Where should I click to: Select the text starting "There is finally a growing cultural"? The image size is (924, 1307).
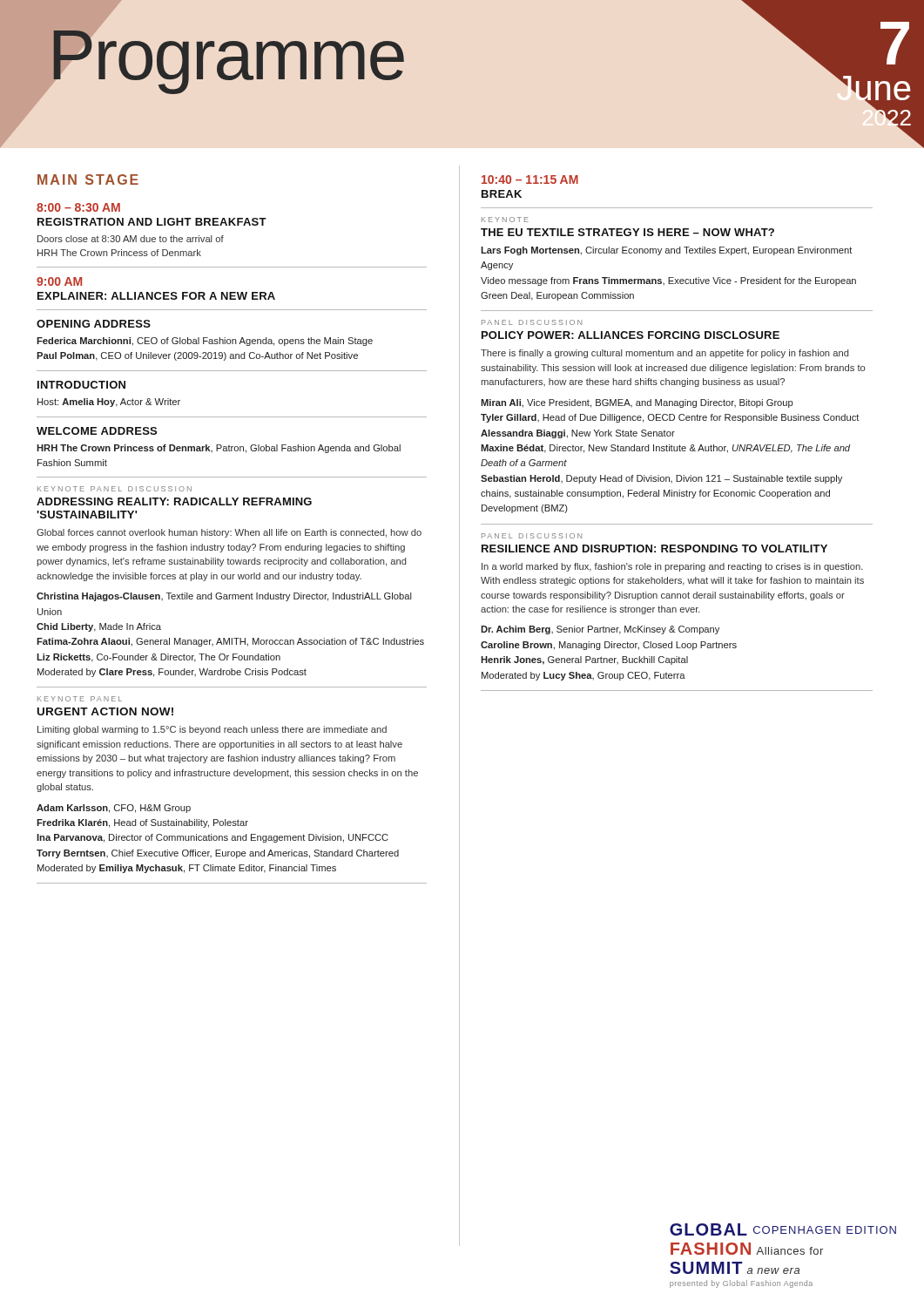673,368
